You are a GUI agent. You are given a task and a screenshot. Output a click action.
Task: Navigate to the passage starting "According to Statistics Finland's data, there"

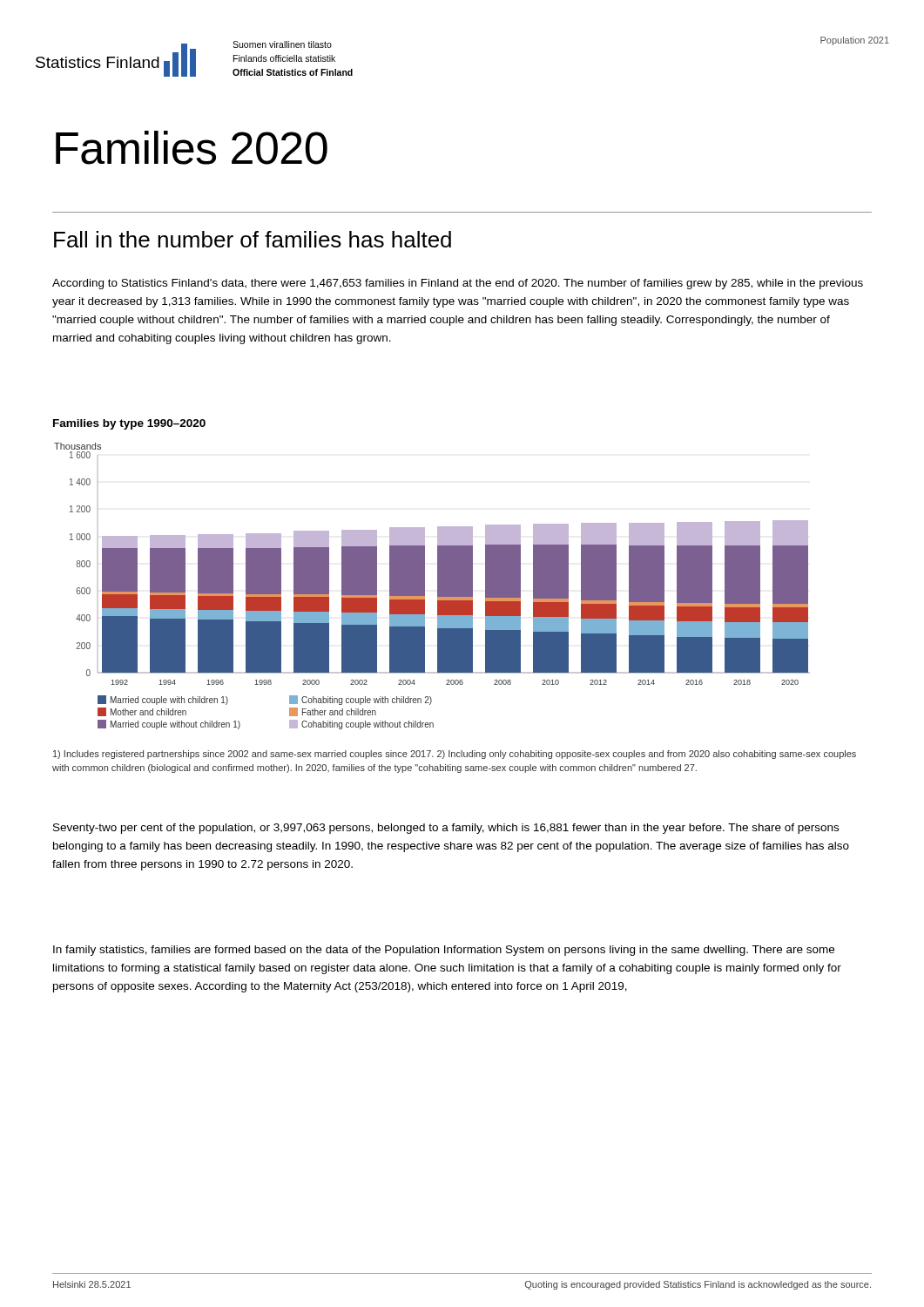click(x=458, y=310)
